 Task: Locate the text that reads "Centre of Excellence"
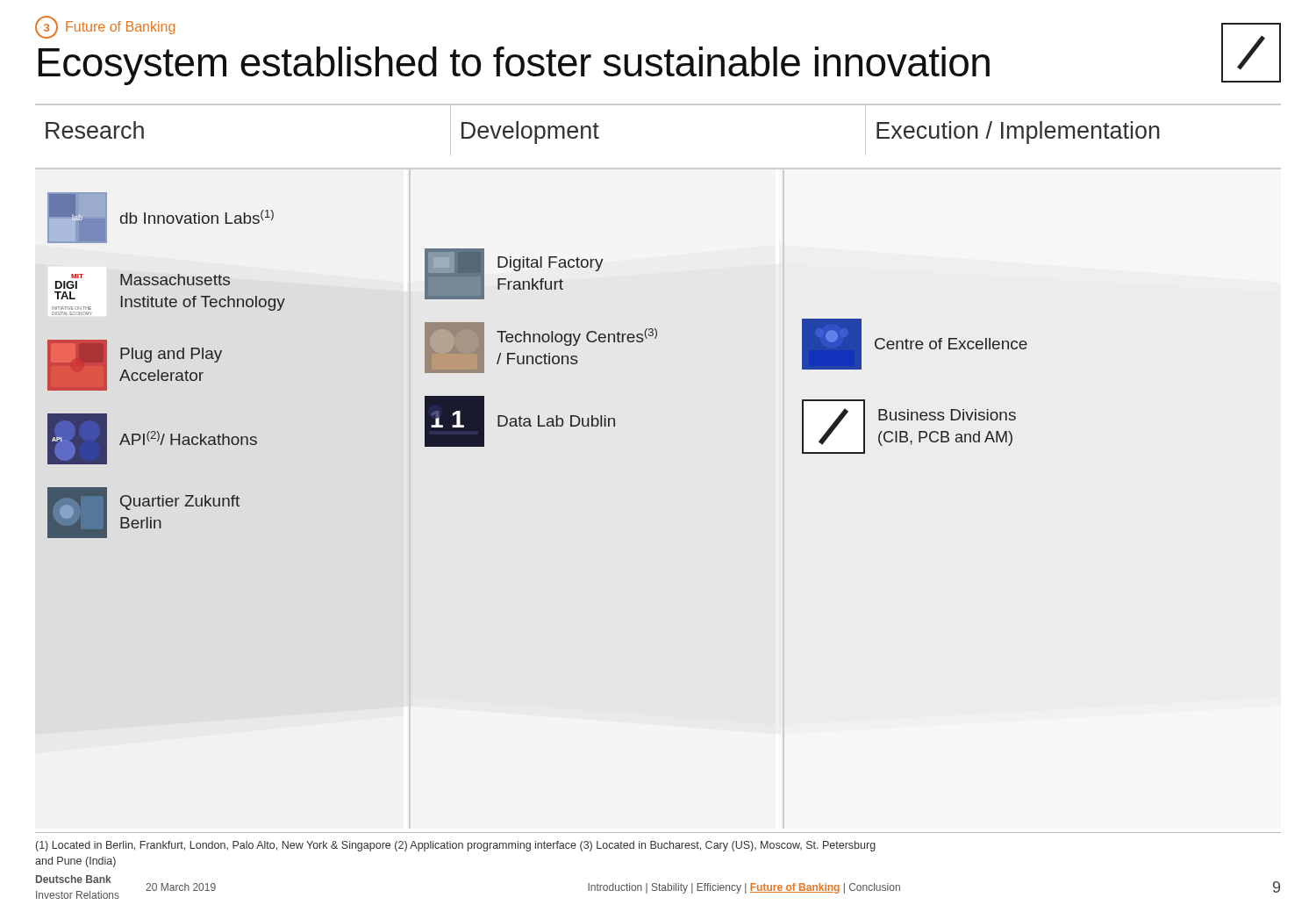pos(951,344)
